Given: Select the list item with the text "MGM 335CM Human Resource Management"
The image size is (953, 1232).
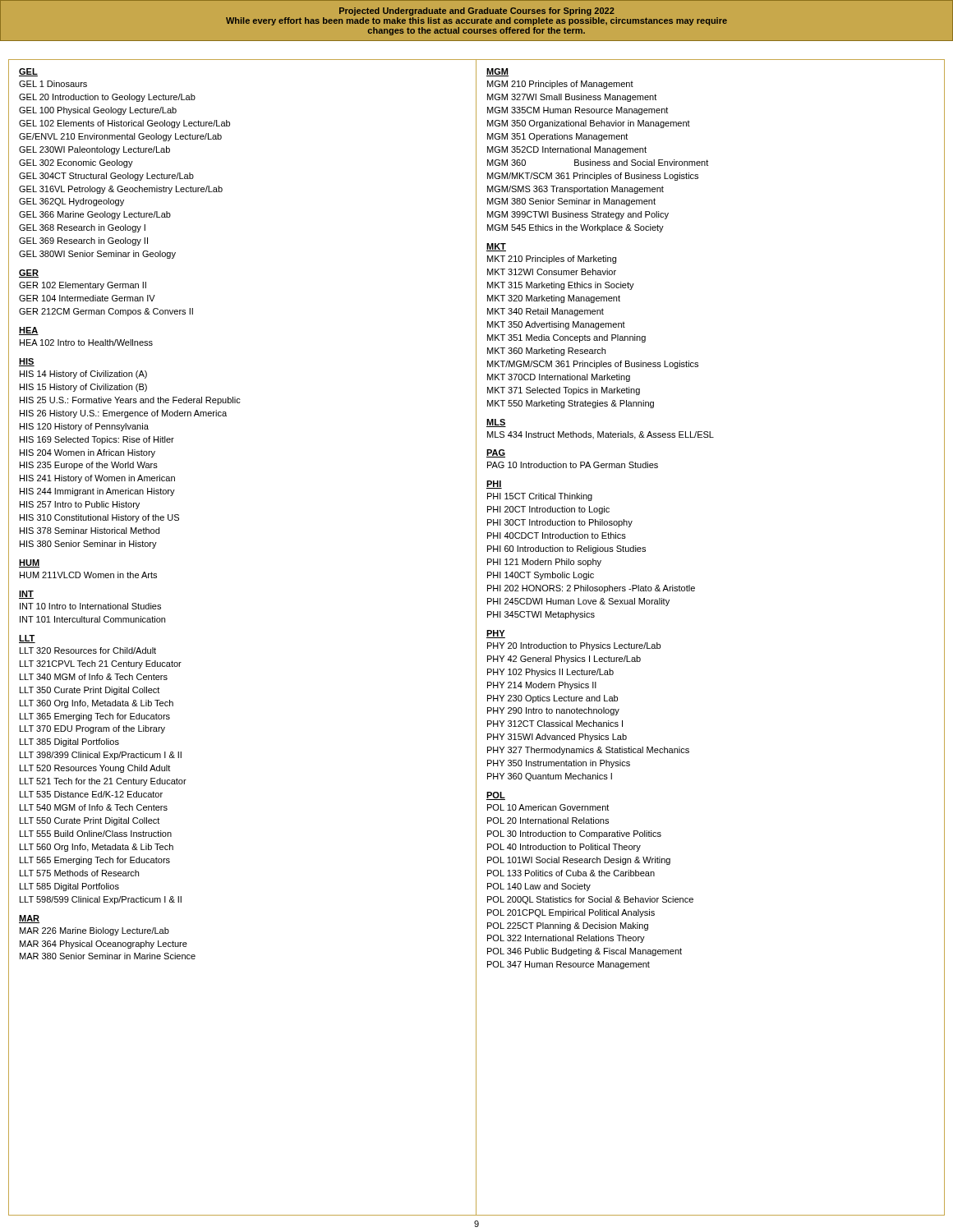Looking at the screenshot, I should [577, 110].
